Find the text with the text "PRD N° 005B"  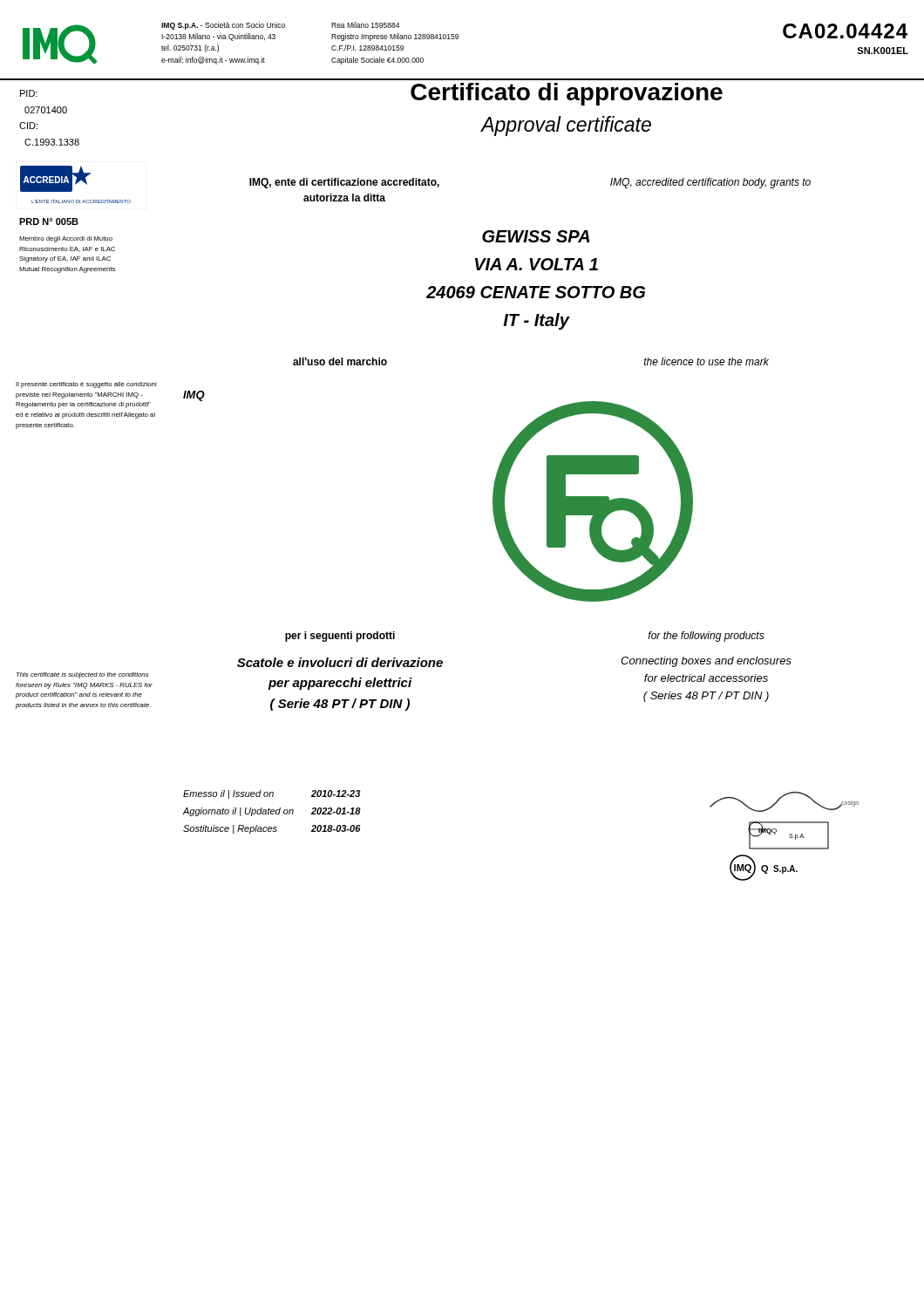click(49, 221)
